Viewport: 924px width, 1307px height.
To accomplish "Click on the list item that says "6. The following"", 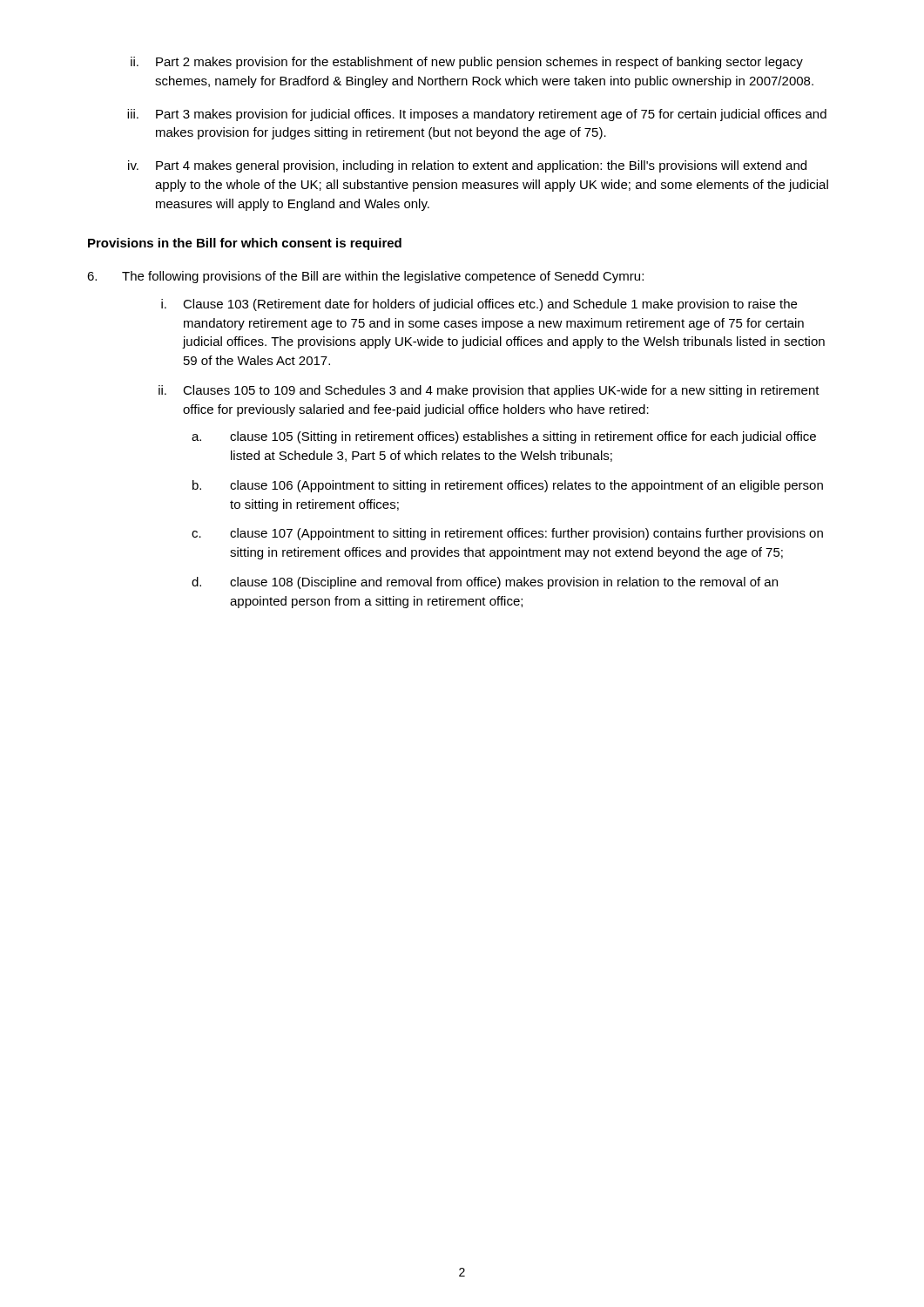I will click(462, 449).
